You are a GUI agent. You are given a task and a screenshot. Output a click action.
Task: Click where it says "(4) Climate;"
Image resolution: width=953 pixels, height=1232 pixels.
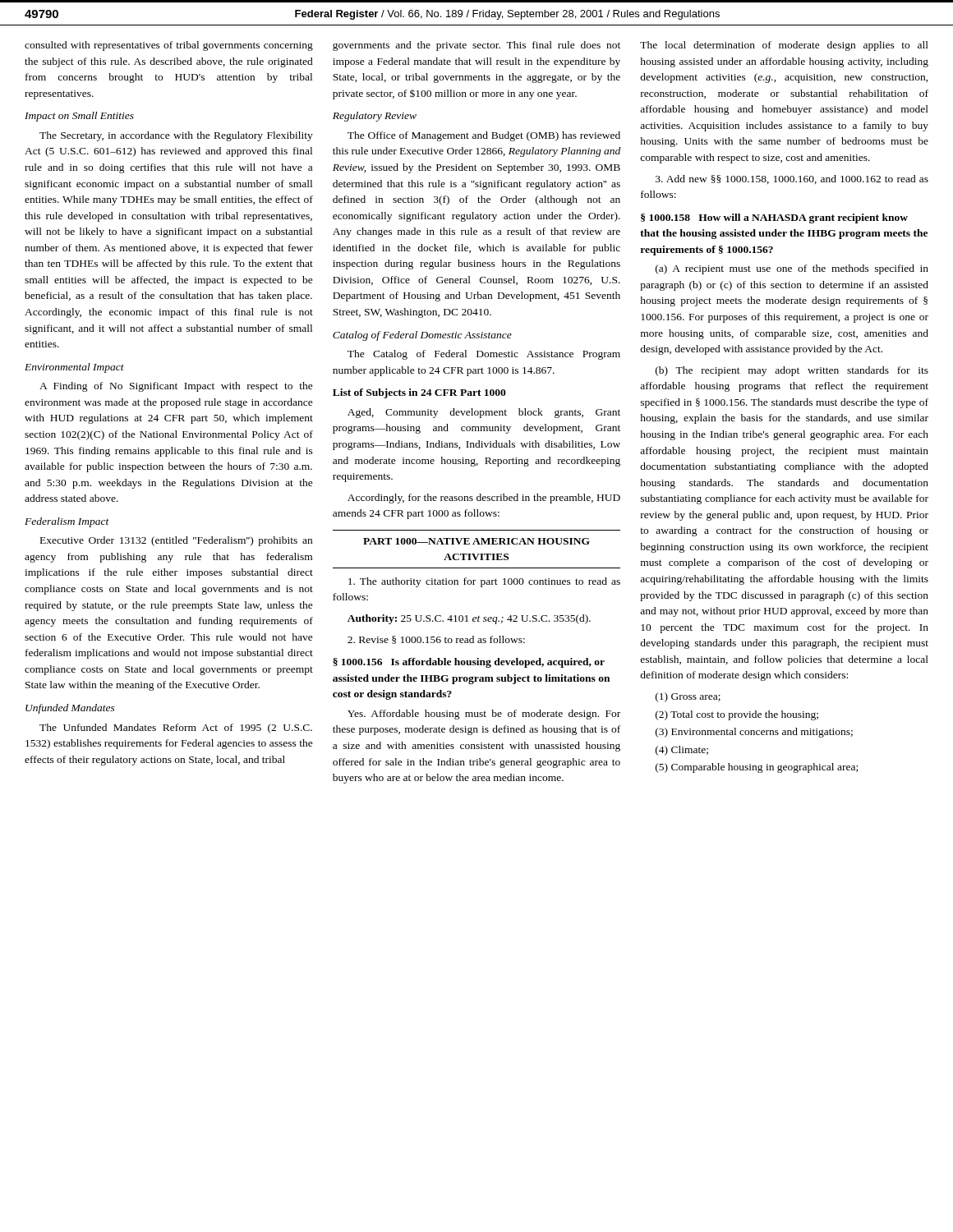[682, 751]
